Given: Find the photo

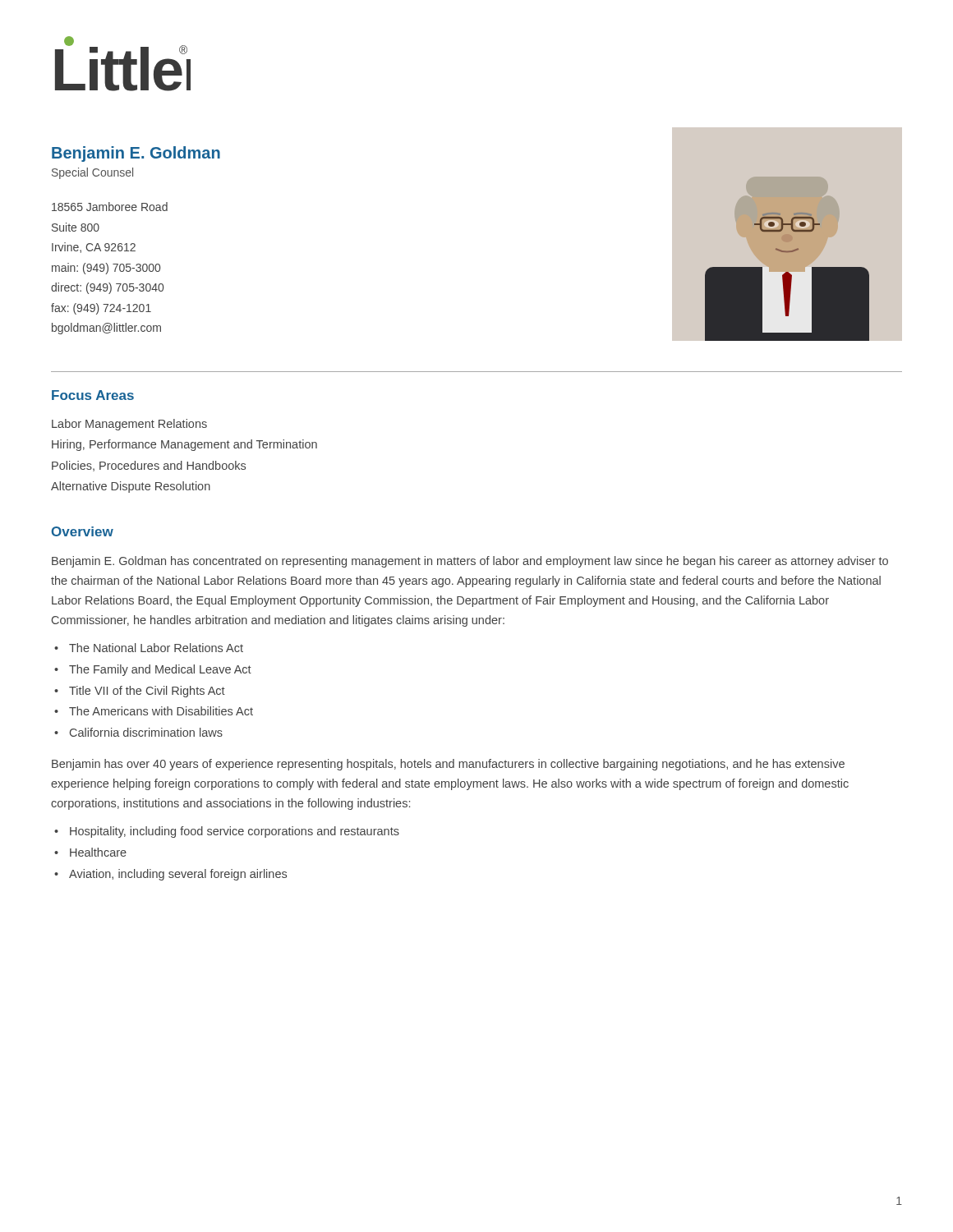Looking at the screenshot, I should pos(787,234).
